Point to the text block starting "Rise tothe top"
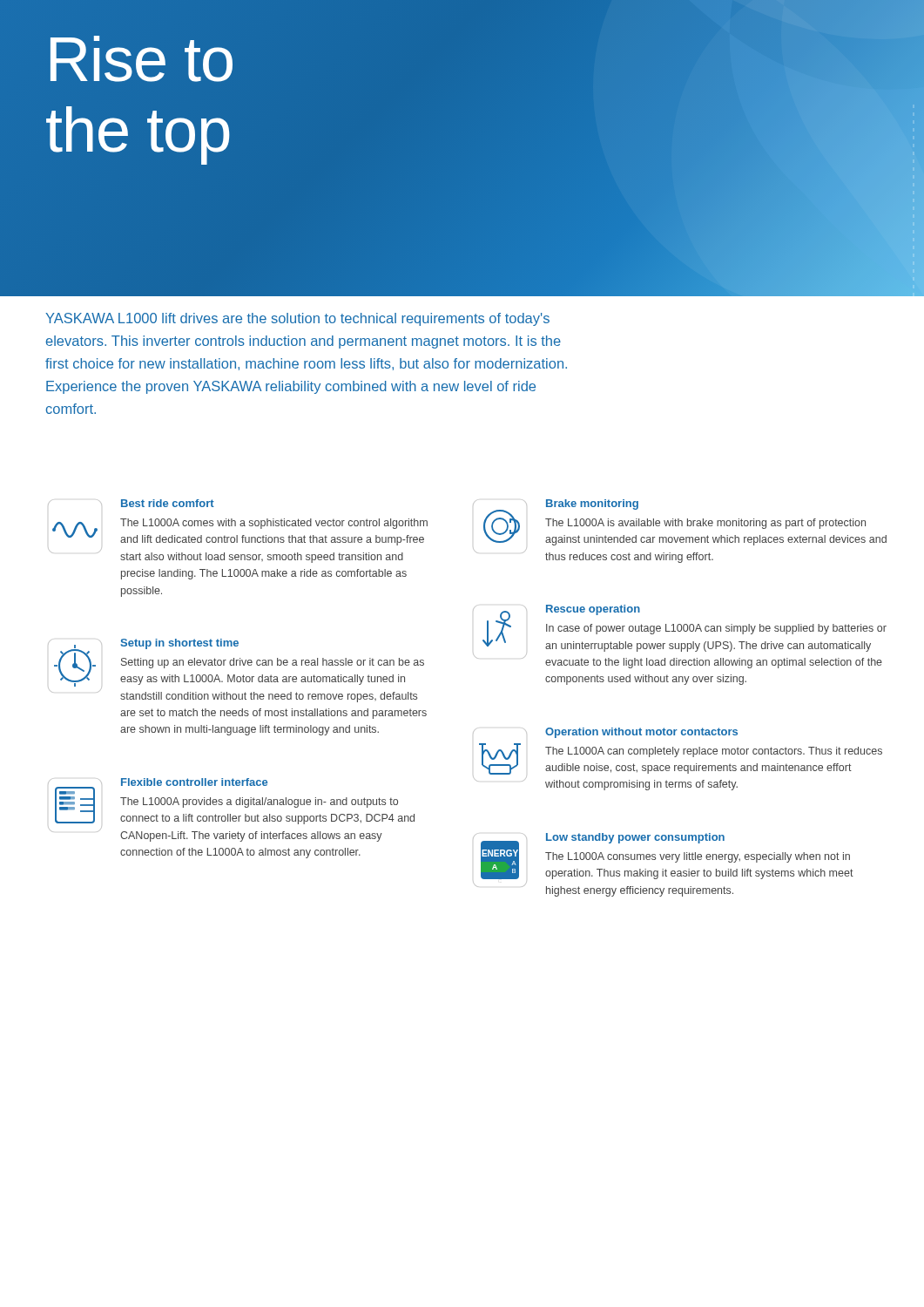This screenshot has width=924, height=1307. 140,95
